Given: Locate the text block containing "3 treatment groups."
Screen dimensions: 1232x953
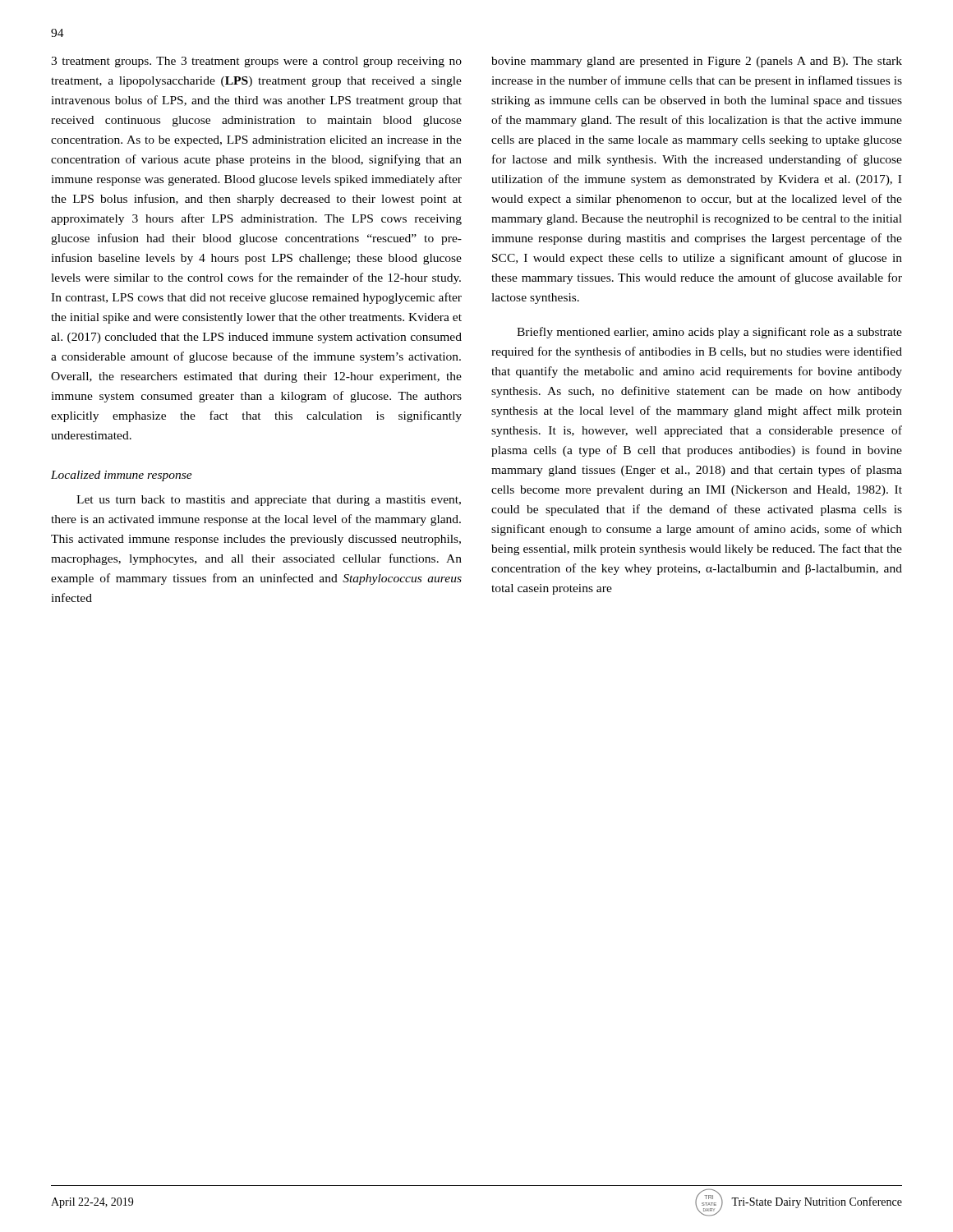Looking at the screenshot, I should click(x=256, y=248).
